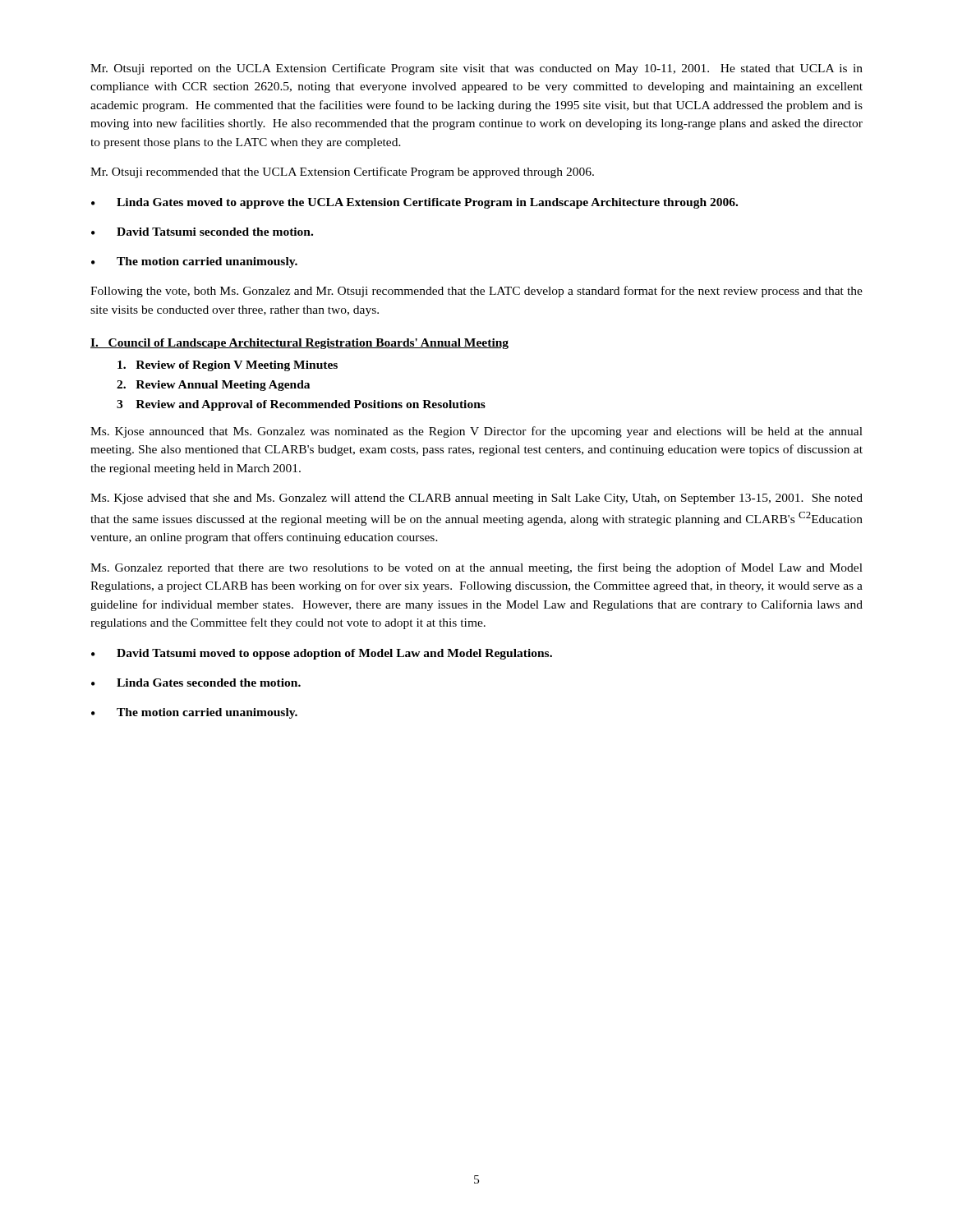Locate the text block containing "Following the vote, both Ms. Gonzalez"

476,300
